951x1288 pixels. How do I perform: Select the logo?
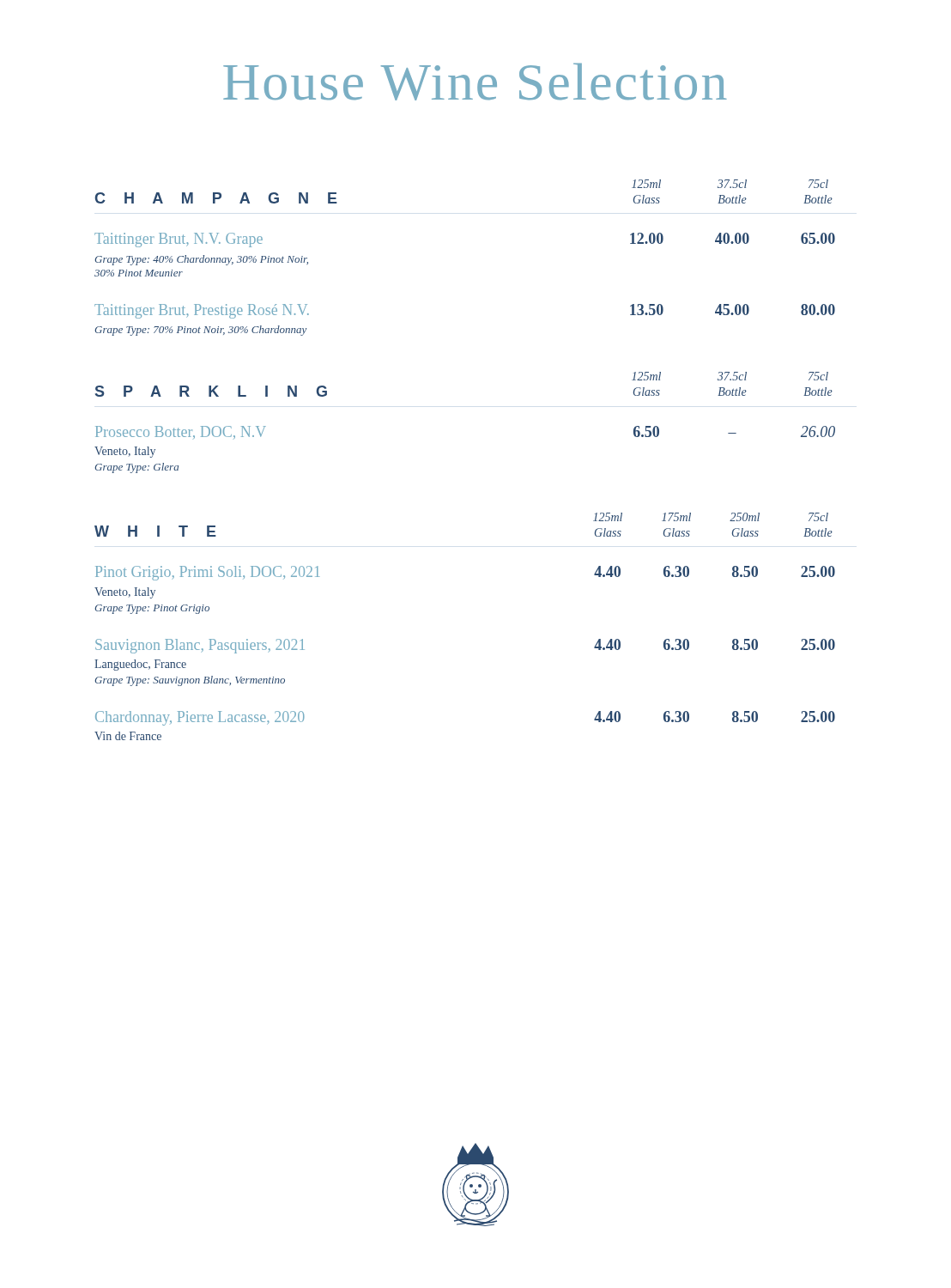tap(476, 1188)
